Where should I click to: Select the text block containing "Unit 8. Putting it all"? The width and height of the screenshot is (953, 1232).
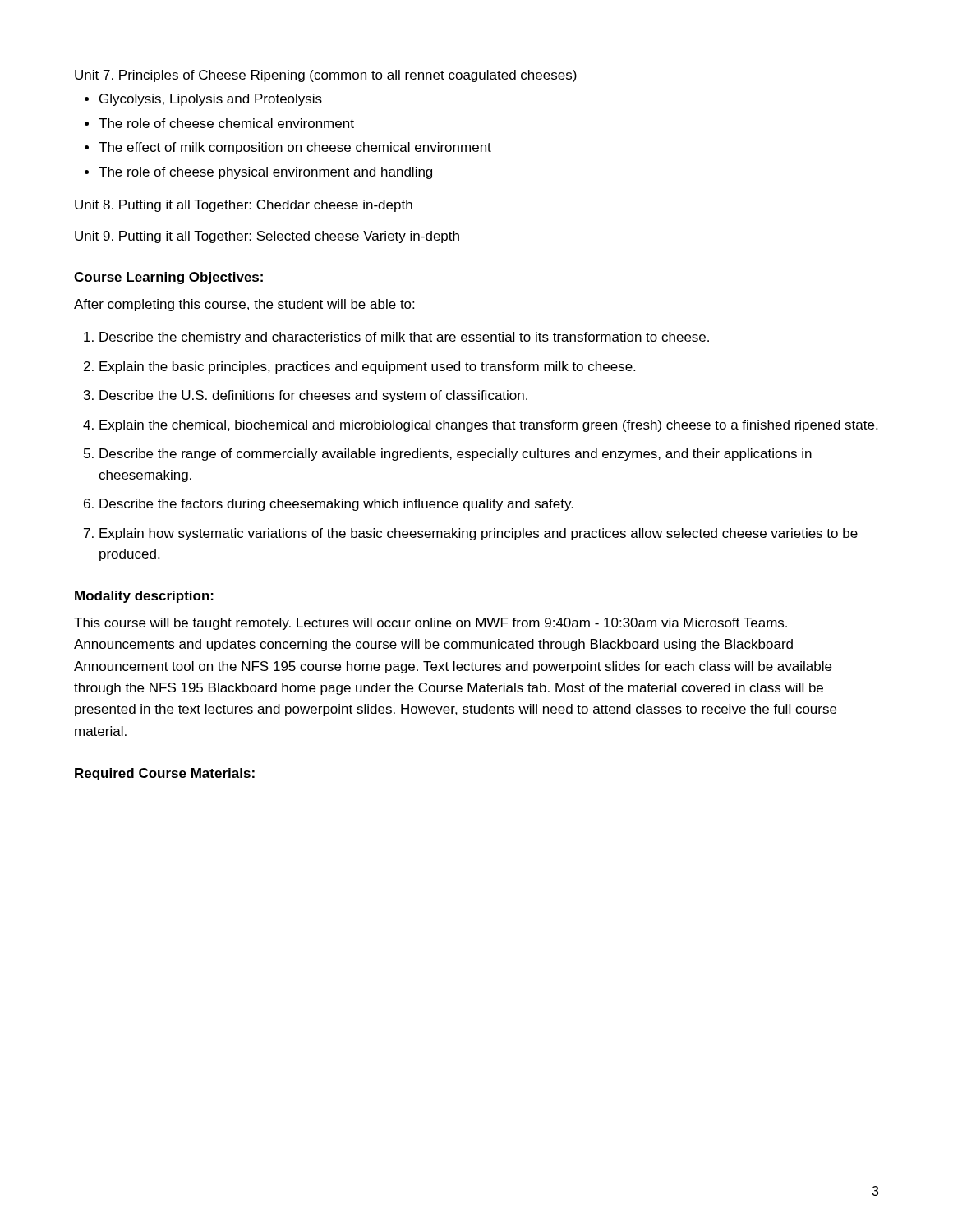click(243, 205)
